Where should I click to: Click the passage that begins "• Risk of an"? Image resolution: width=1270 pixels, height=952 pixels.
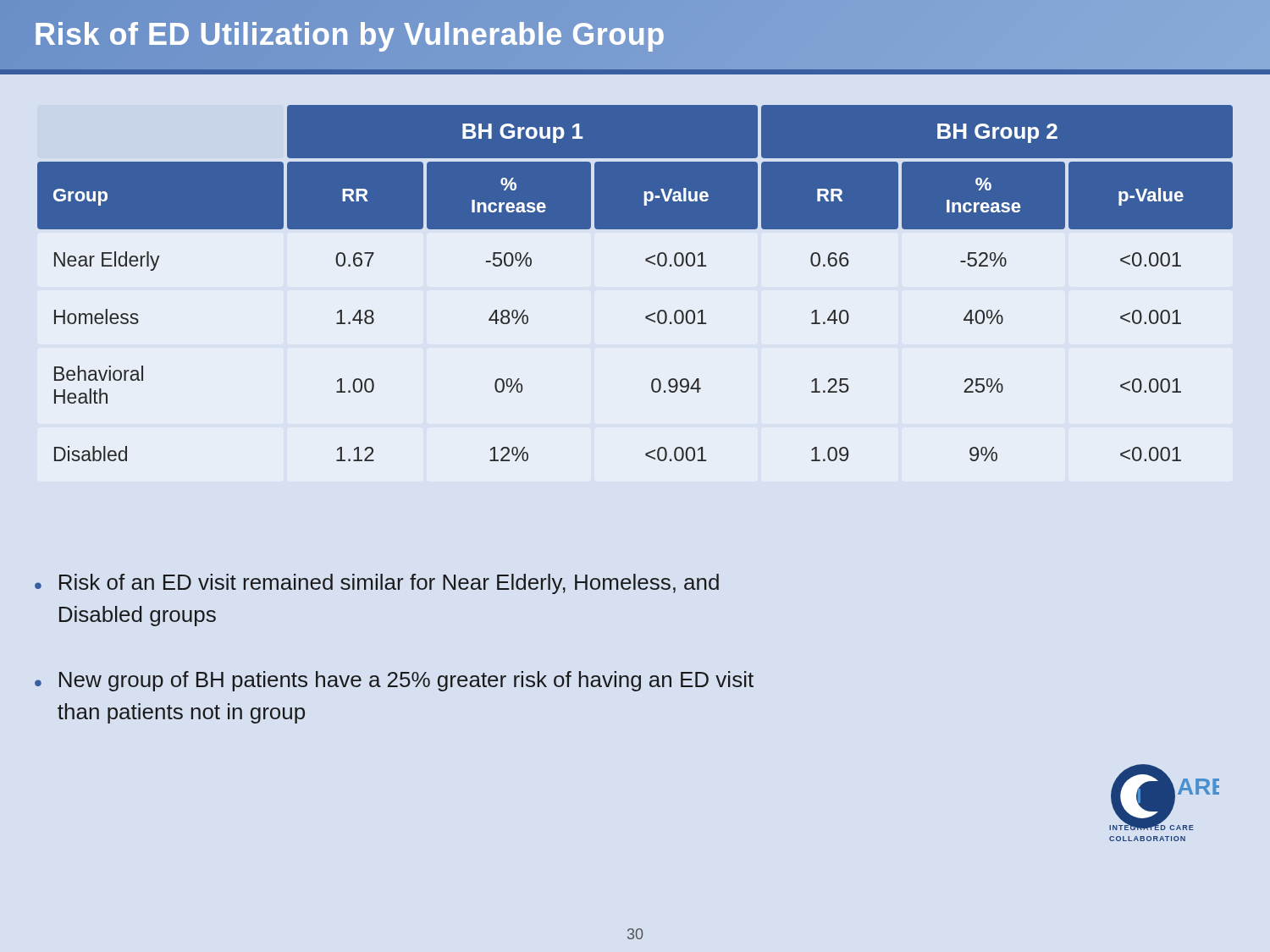(377, 599)
